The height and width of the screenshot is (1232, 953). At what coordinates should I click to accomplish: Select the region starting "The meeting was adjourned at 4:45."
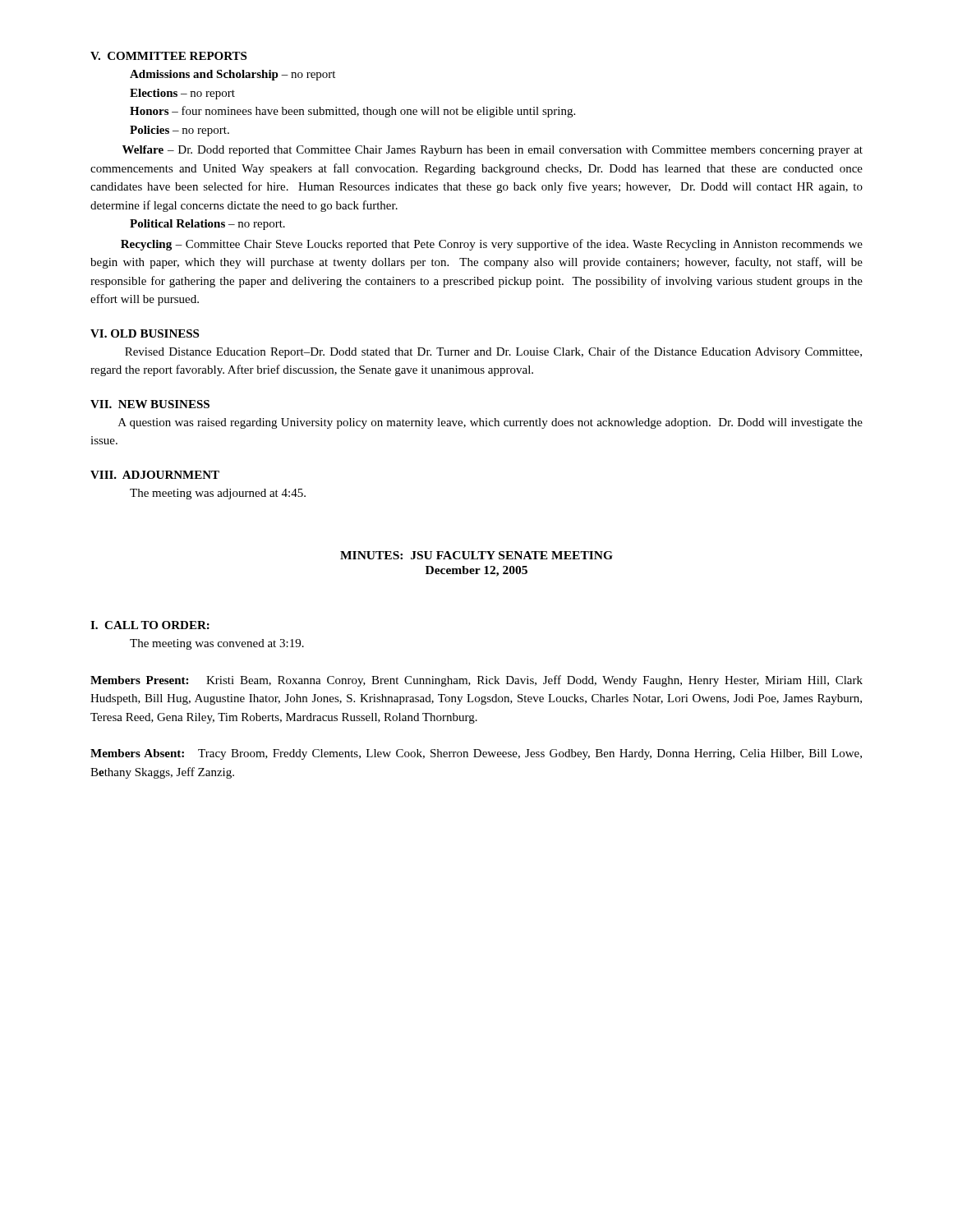pos(218,492)
